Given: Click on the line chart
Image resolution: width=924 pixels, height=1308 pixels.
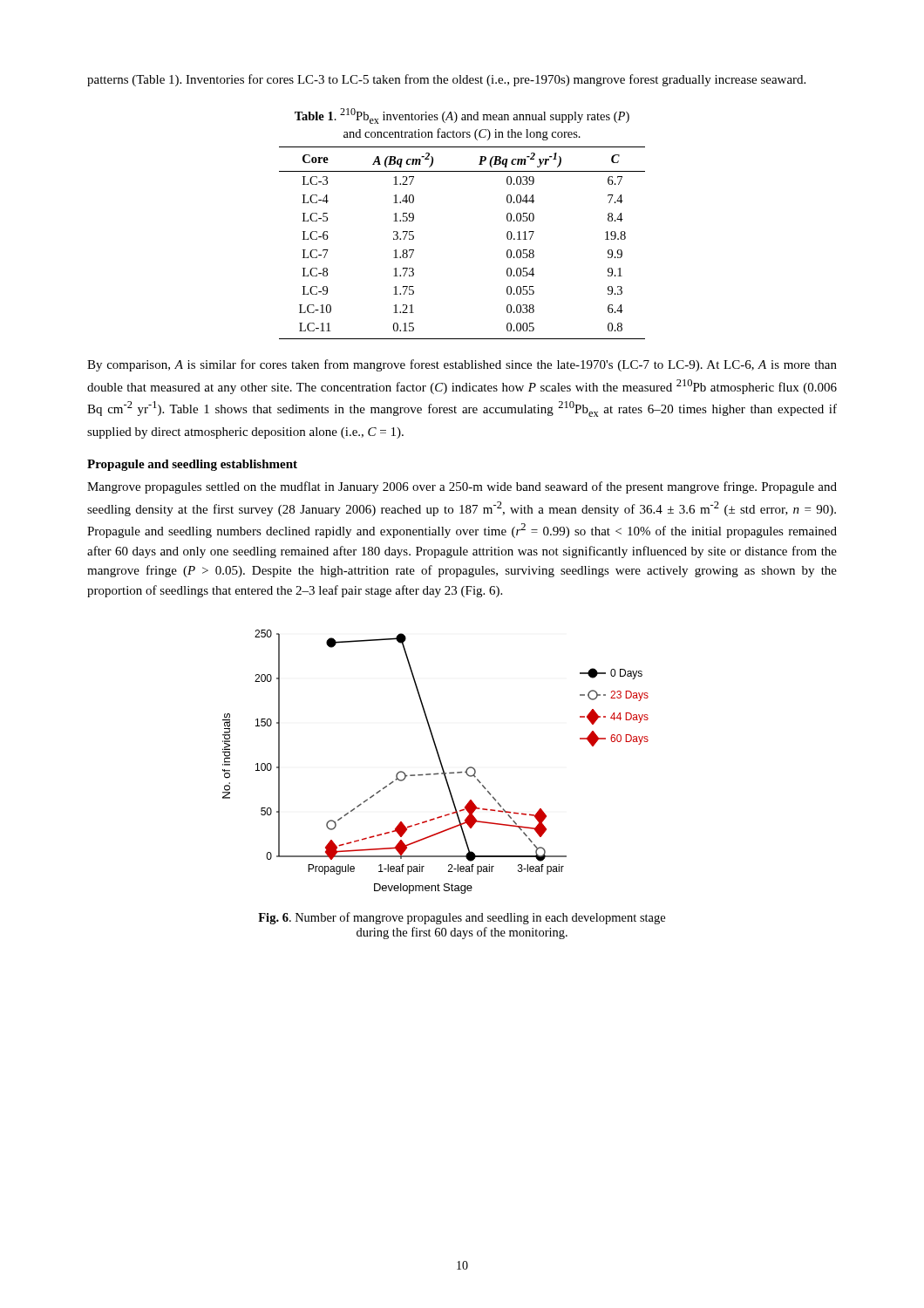Looking at the screenshot, I should point(462,762).
